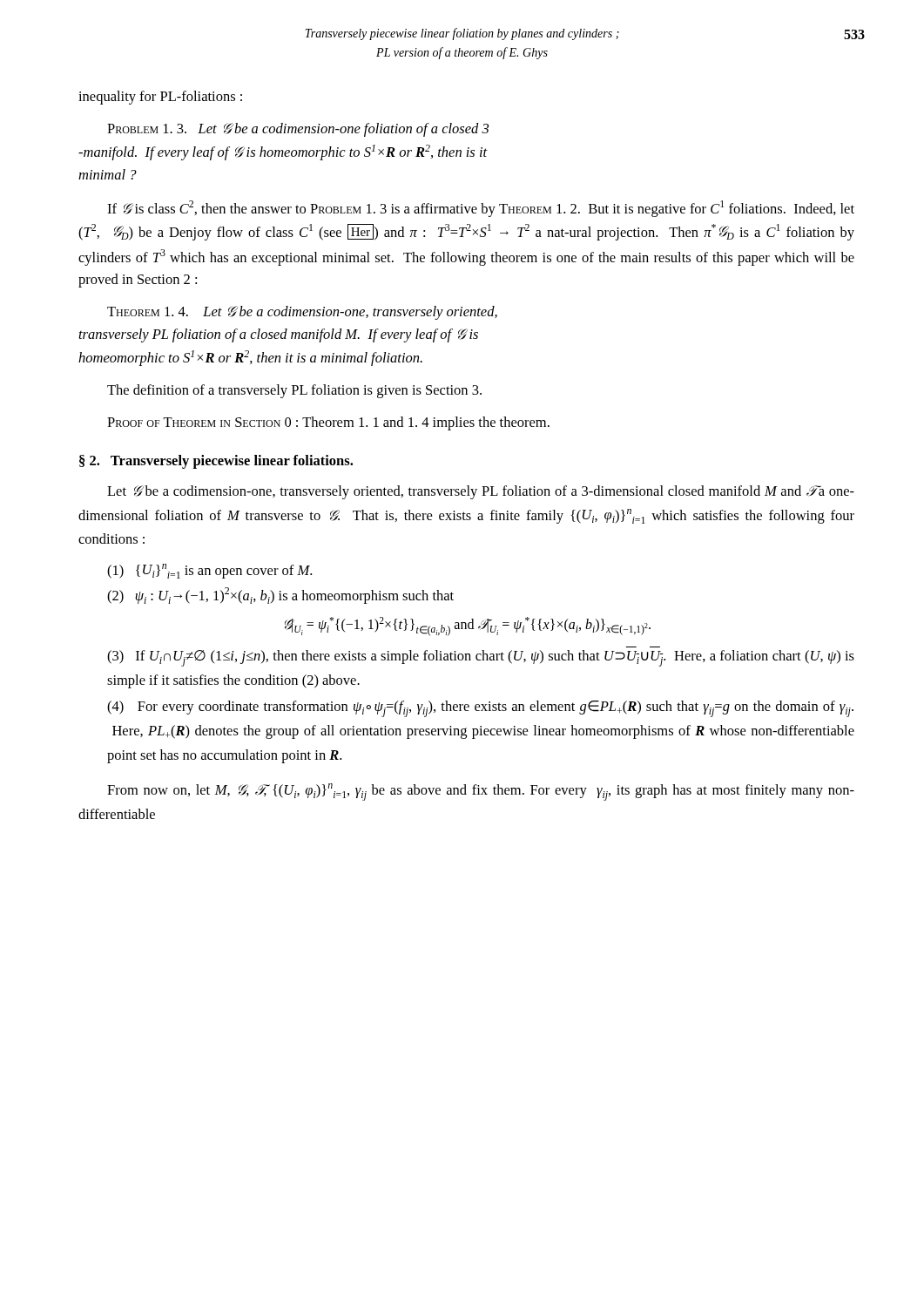Click on the block starting "Problem 1. 3. Let"

click(466, 152)
